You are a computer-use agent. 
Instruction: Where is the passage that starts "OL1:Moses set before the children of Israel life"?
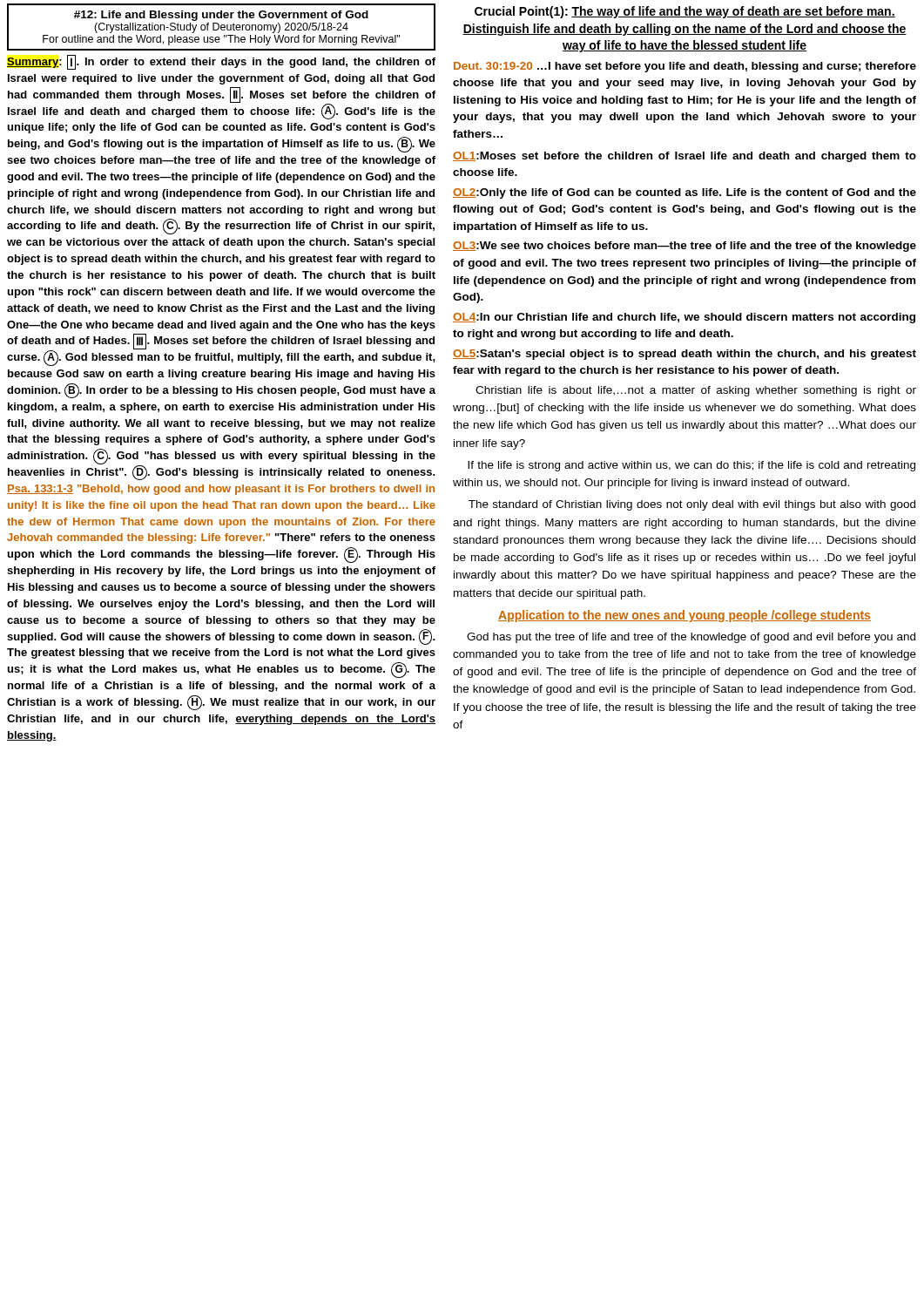(x=684, y=164)
